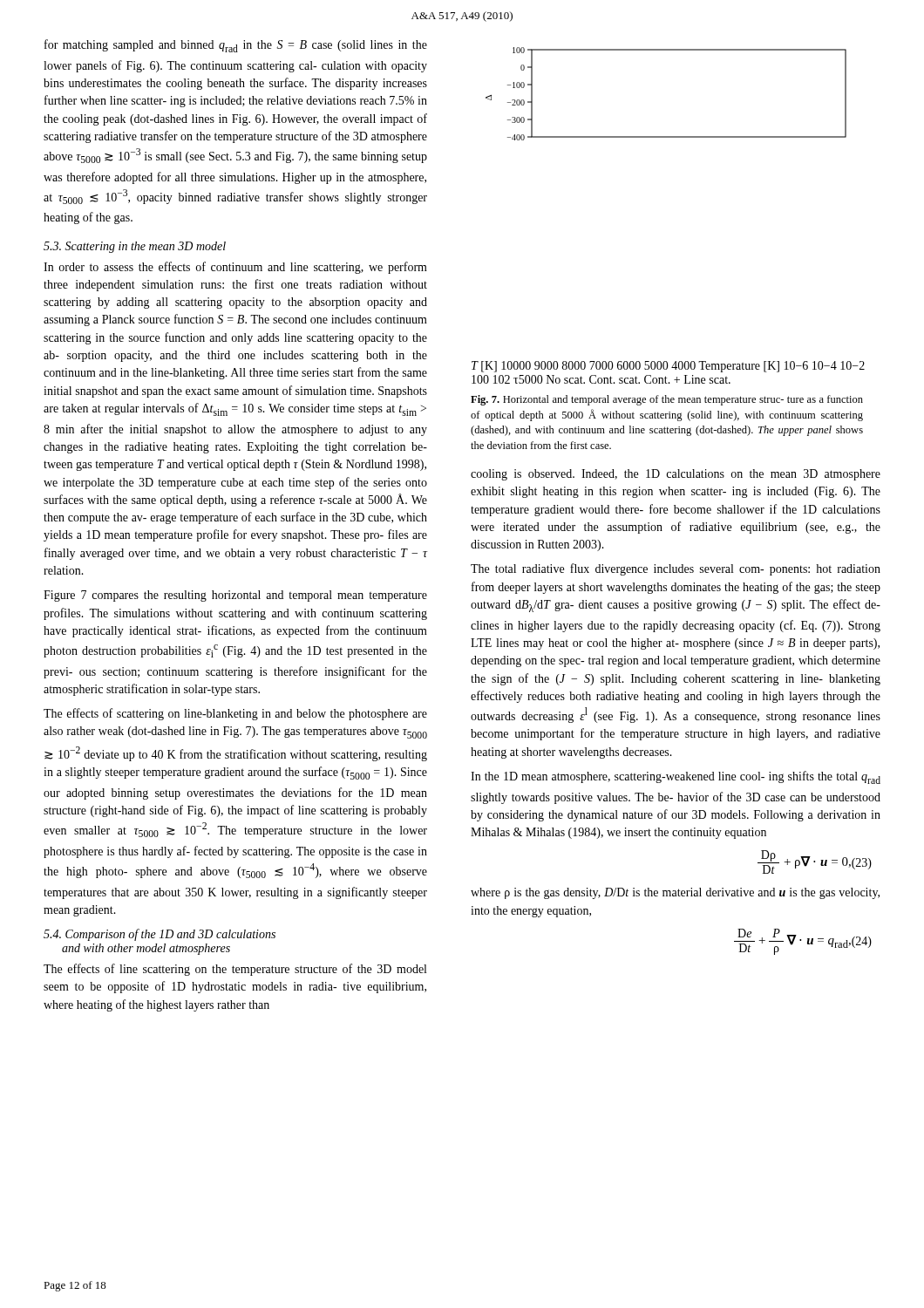Point to "5.3. Scattering in the mean 3D model"
This screenshot has width=924, height=1308.
pyautogui.click(x=135, y=246)
